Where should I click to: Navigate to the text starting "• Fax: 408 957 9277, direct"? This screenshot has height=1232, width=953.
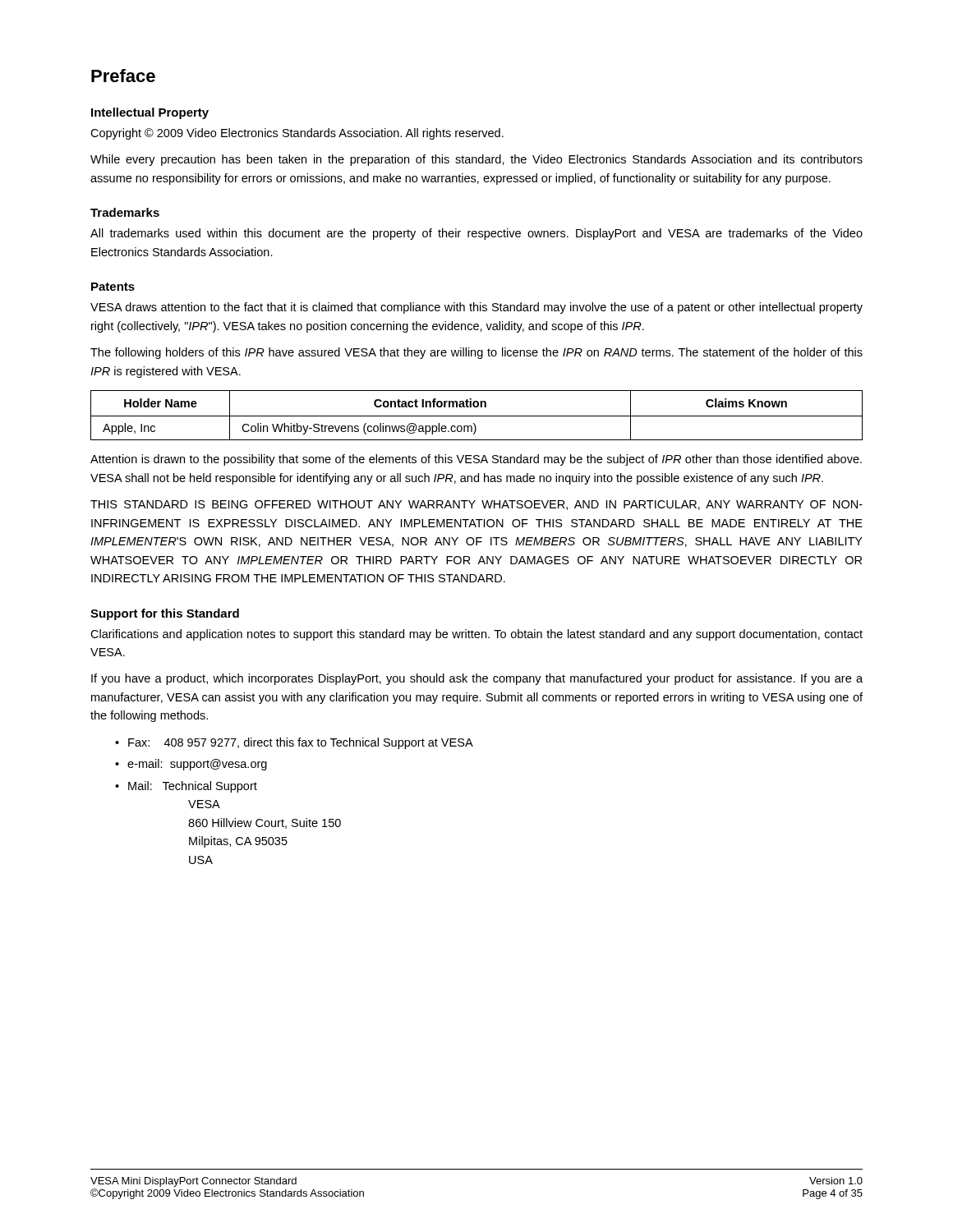point(294,743)
